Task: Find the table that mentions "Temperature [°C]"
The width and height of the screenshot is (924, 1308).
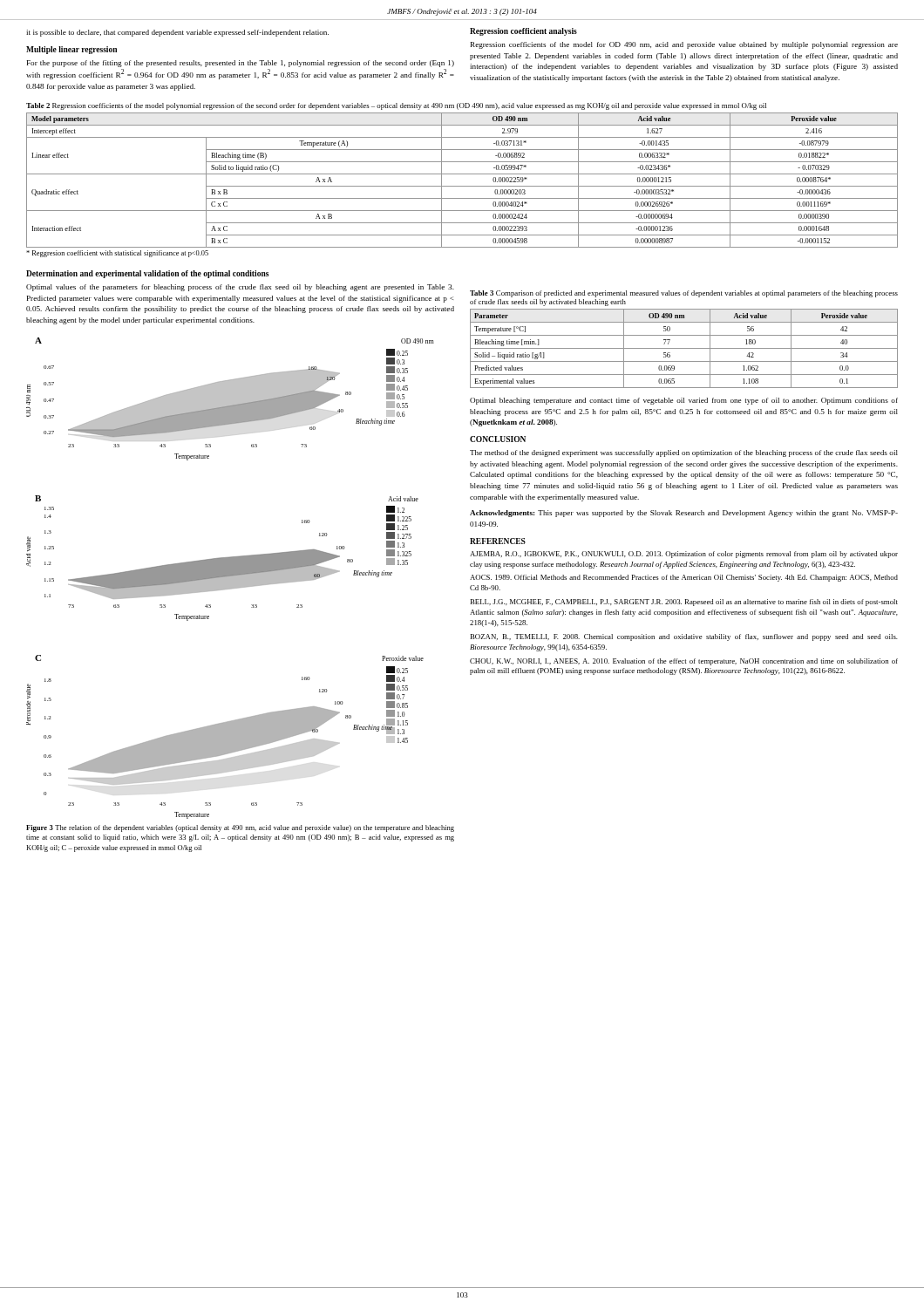Action: 684,348
